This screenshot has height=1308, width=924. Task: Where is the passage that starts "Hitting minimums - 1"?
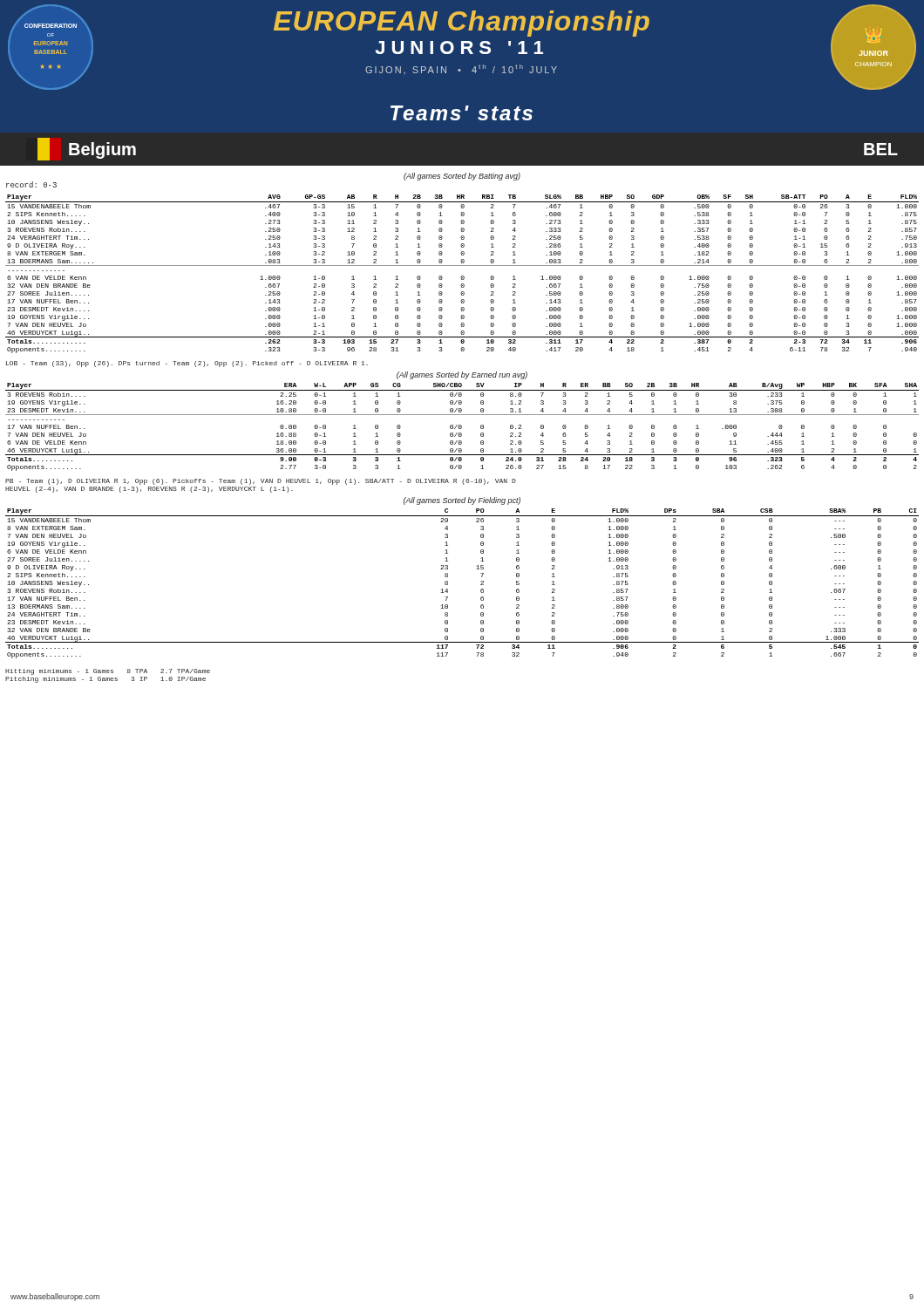[x=108, y=675]
